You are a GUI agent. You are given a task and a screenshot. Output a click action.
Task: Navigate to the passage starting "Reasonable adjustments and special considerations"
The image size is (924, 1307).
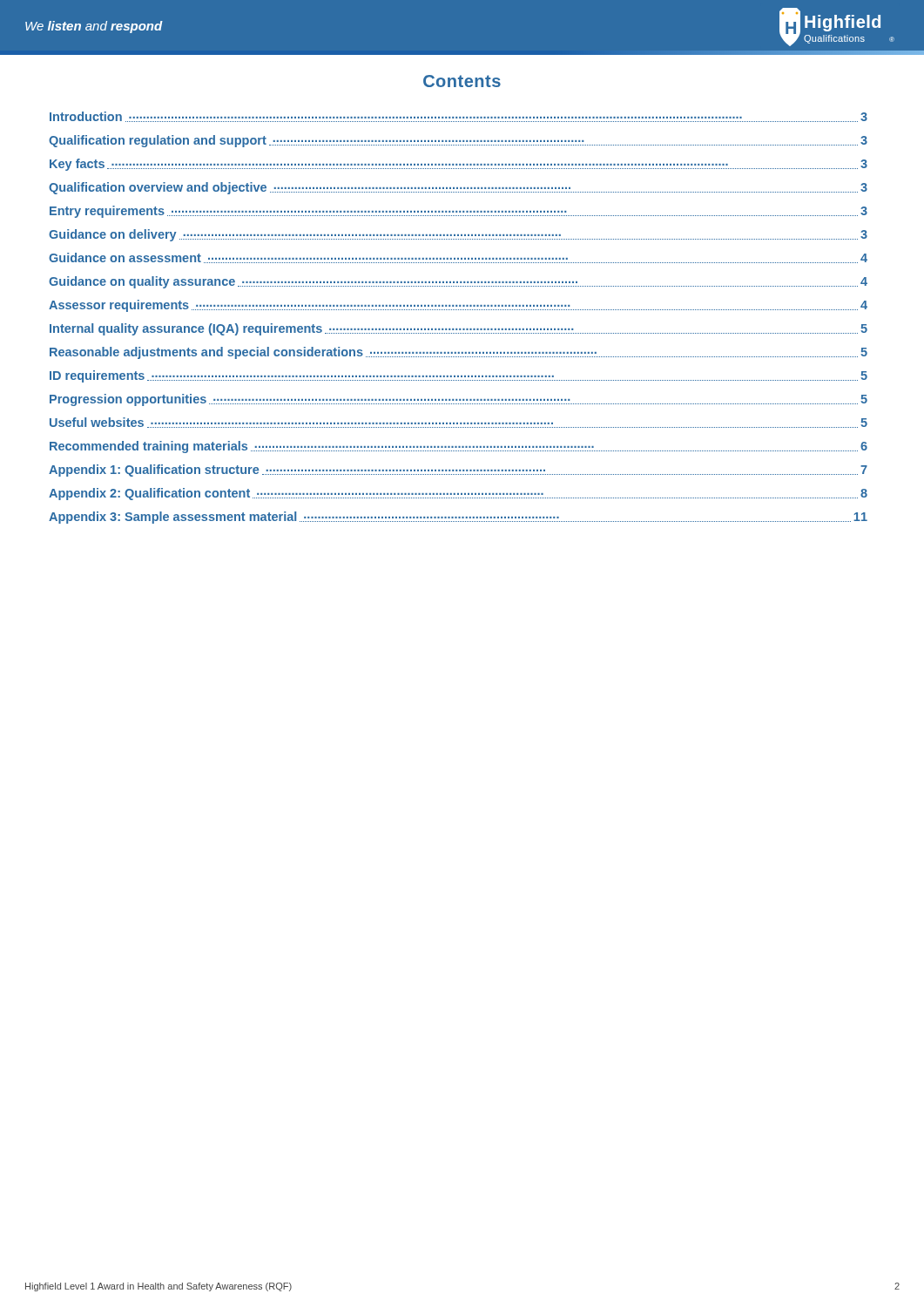[458, 352]
